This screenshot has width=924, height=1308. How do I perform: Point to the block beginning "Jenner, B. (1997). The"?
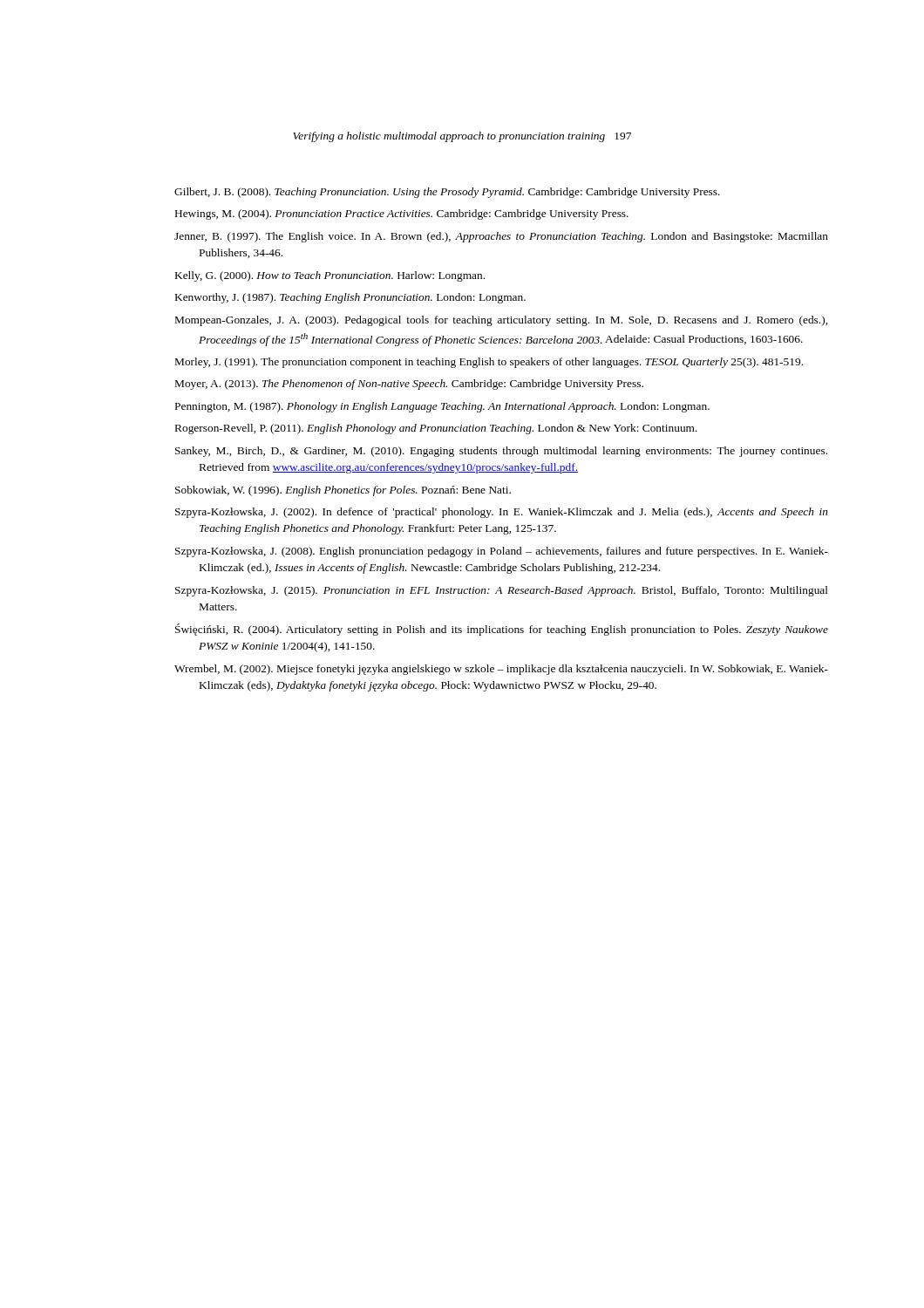pyautogui.click(x=501, y=244)
